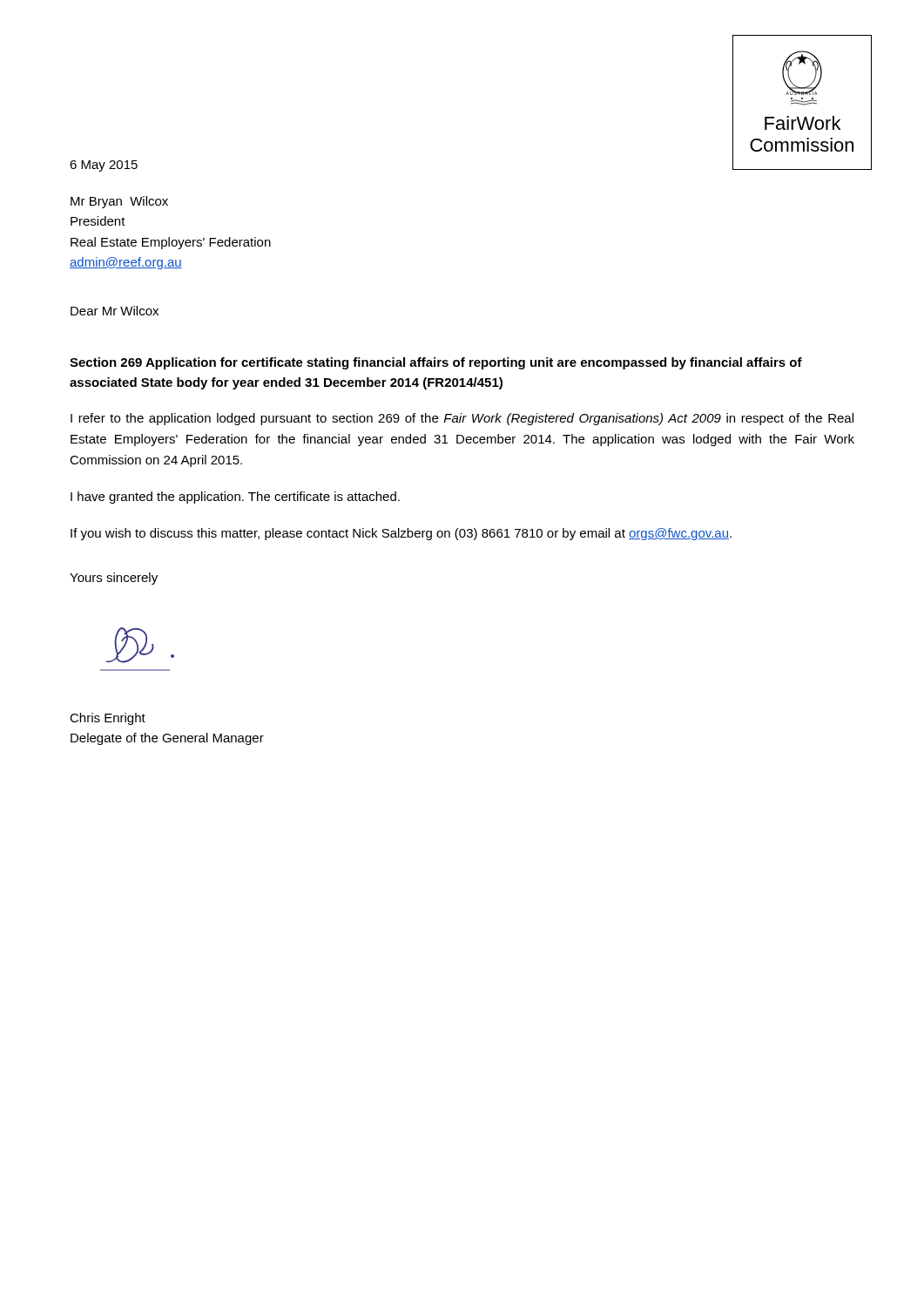924x1307 pixels.
Task: Locate the block of text that opens with "Chris Enright Delegate of the General"
Action: pyautogui.click(x=167, y=728)
